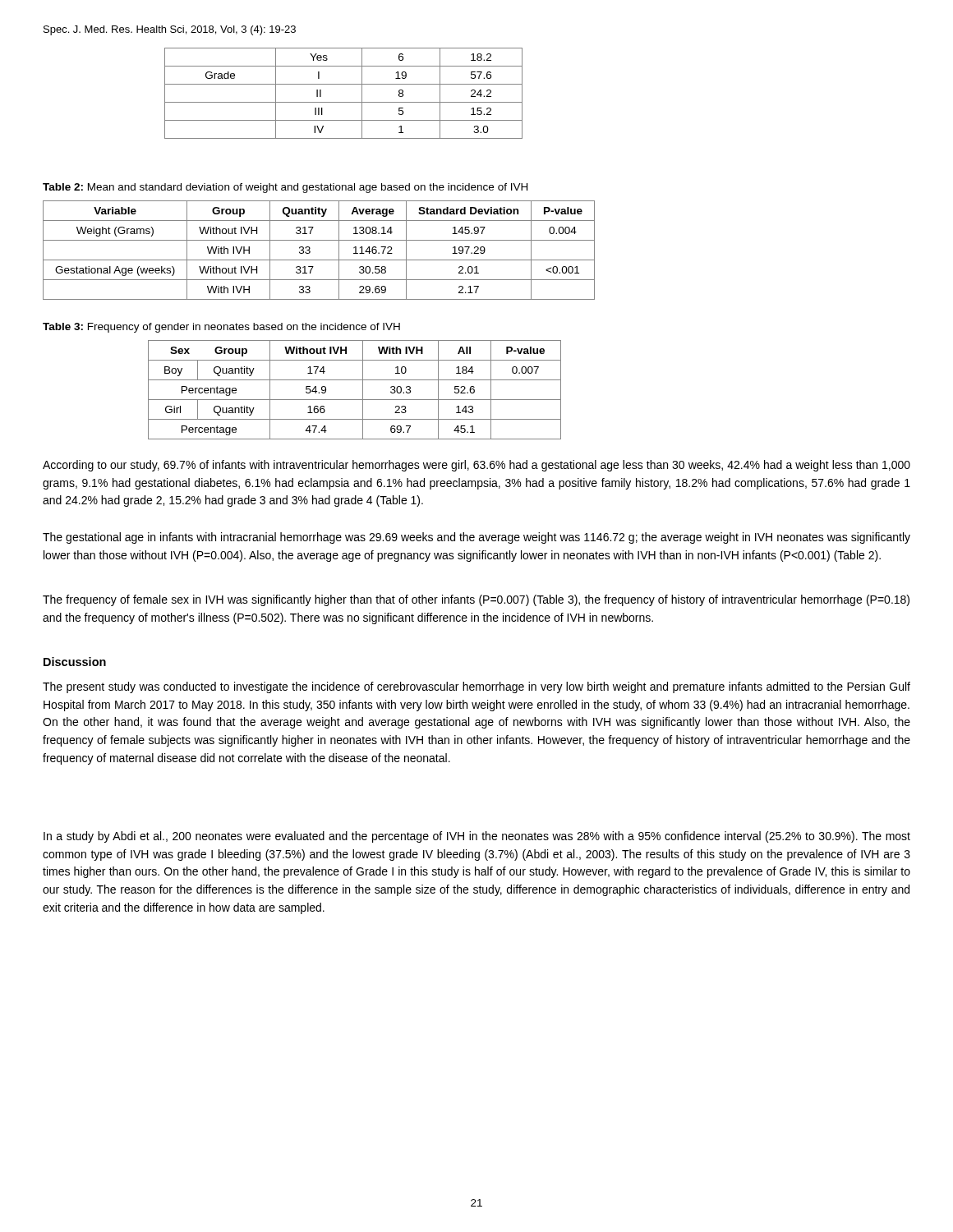
Task: Find the block on this page that starts "The gestational age in infants"
Action: 476,546
